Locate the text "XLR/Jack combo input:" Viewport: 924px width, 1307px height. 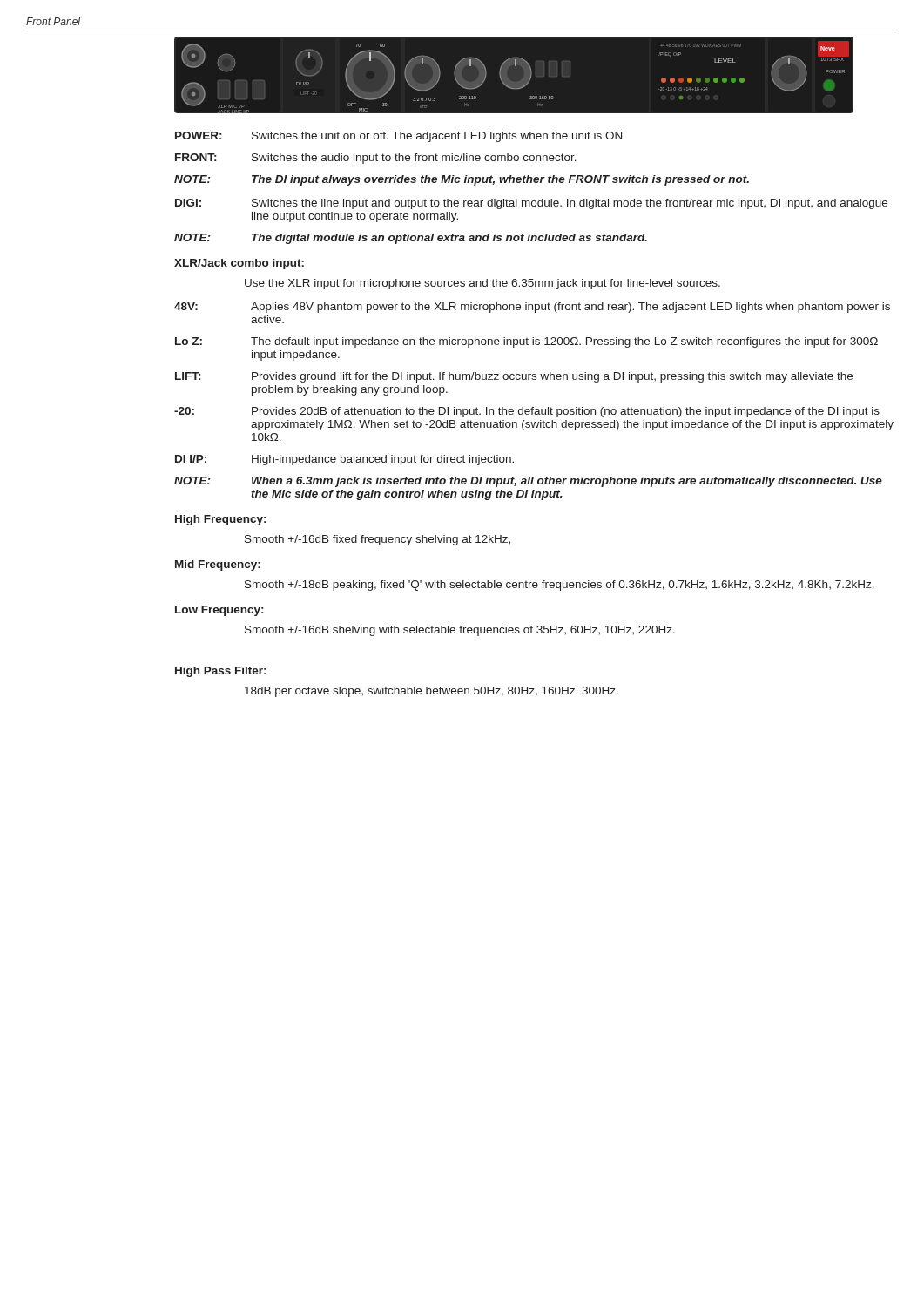click(240, 263)
